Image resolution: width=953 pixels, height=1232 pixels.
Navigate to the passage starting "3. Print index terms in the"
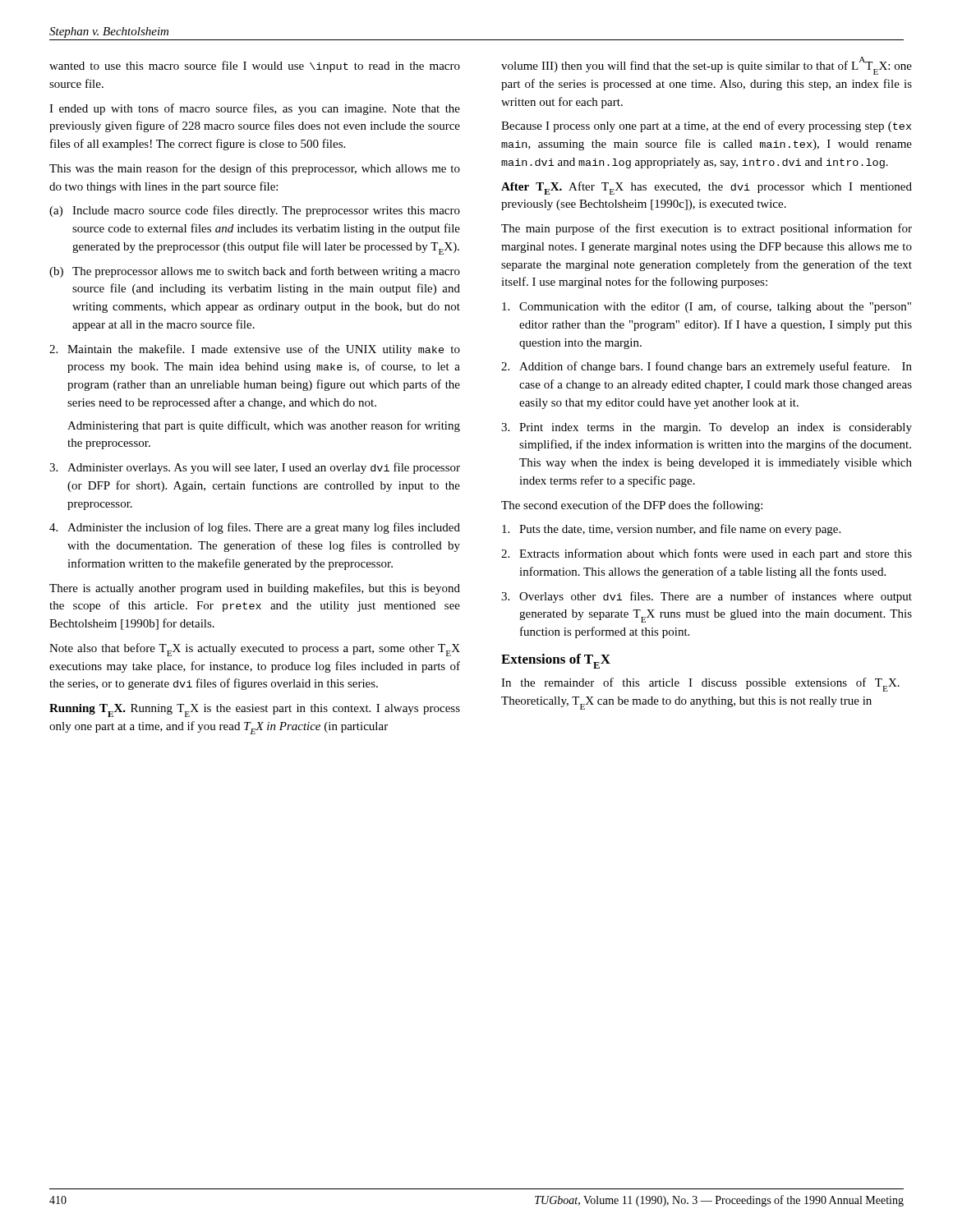click(707, 454)
